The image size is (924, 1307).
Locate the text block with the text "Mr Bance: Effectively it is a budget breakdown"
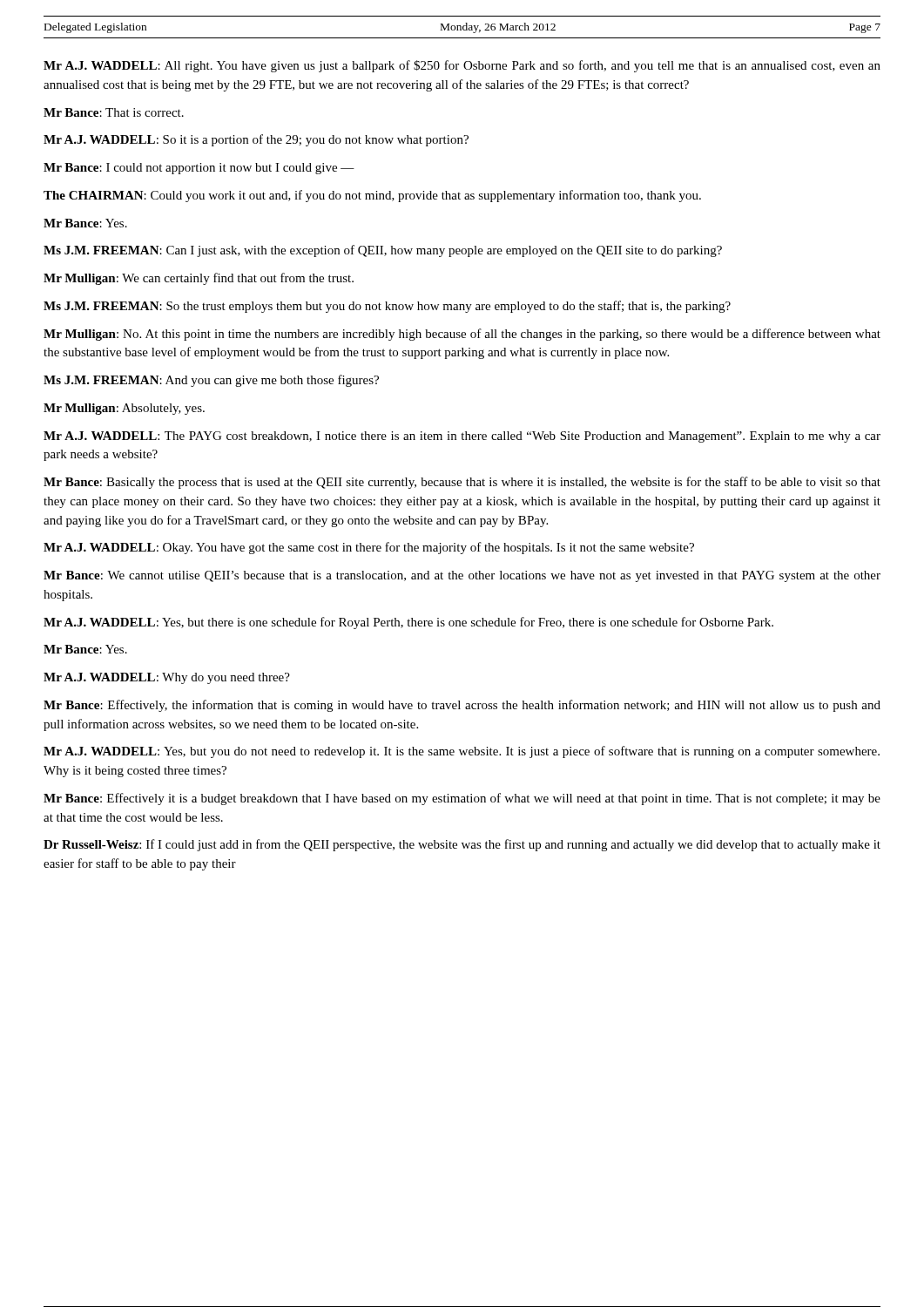(x=462, y=807)
